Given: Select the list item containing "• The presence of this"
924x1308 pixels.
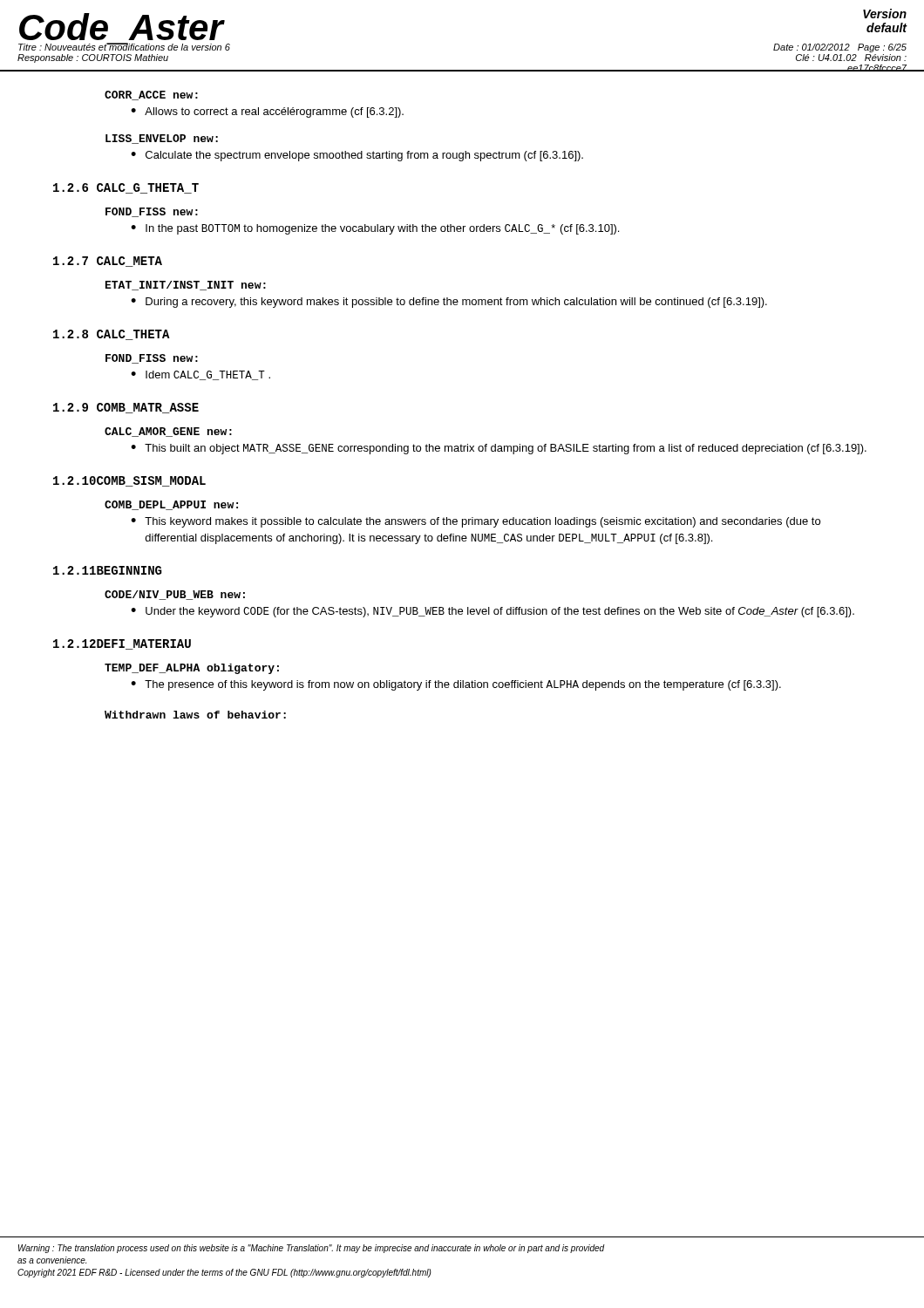Looking at the screenshot, I should tap(501, 685).
